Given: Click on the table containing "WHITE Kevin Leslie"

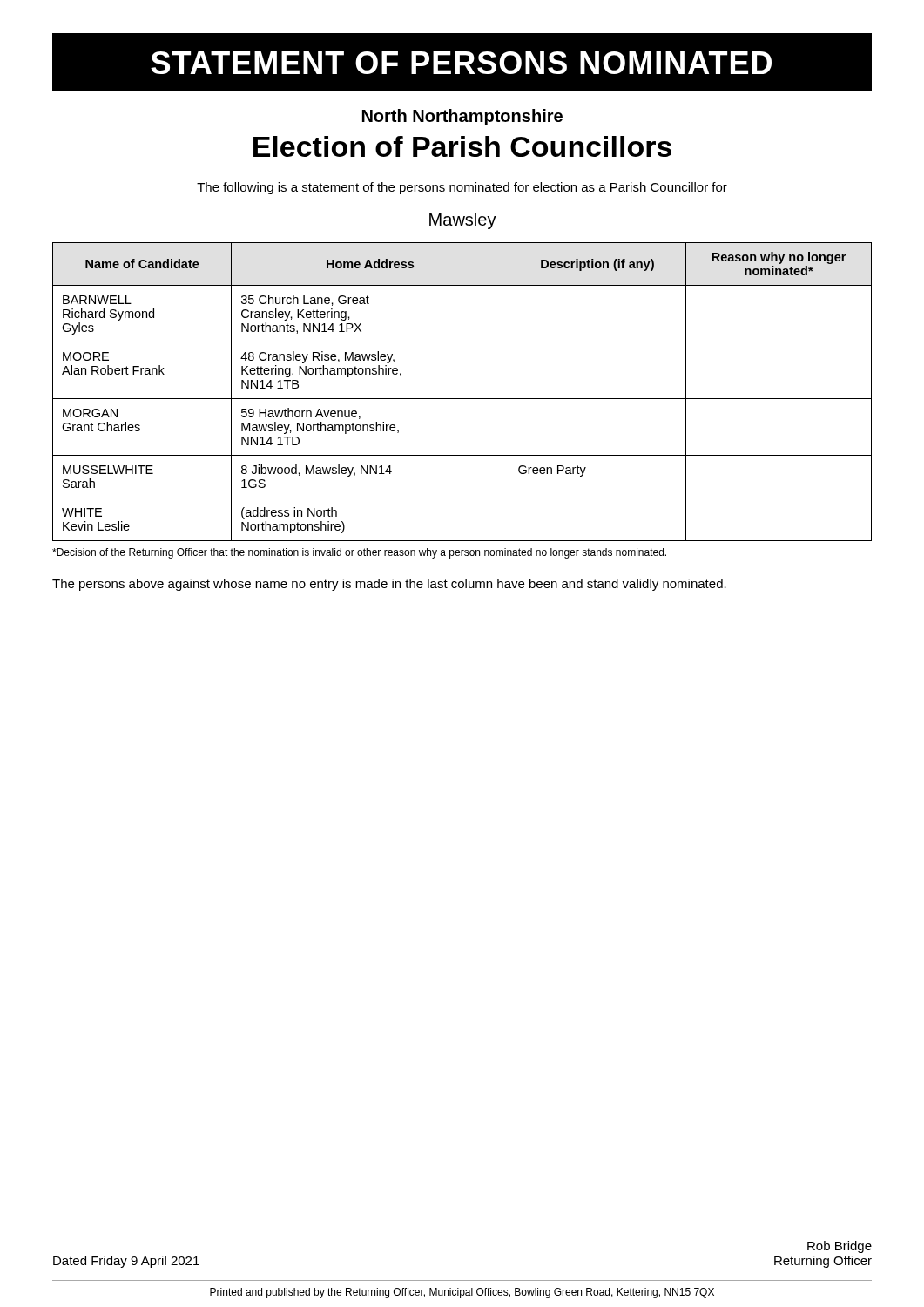Looking at the screenshot, I should (x=462, y=392).
